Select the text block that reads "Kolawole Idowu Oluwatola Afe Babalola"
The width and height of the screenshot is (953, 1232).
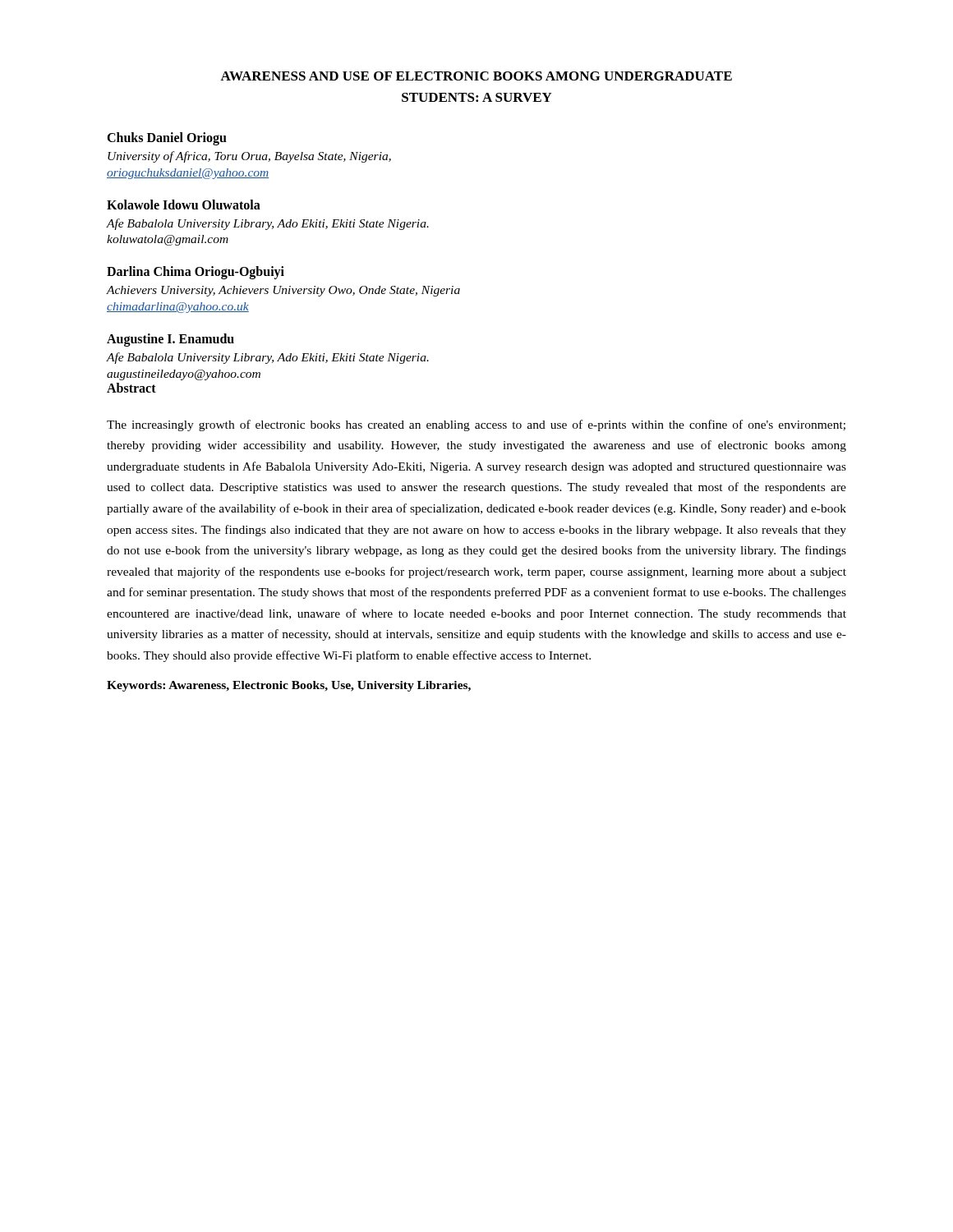coord(184,205)
